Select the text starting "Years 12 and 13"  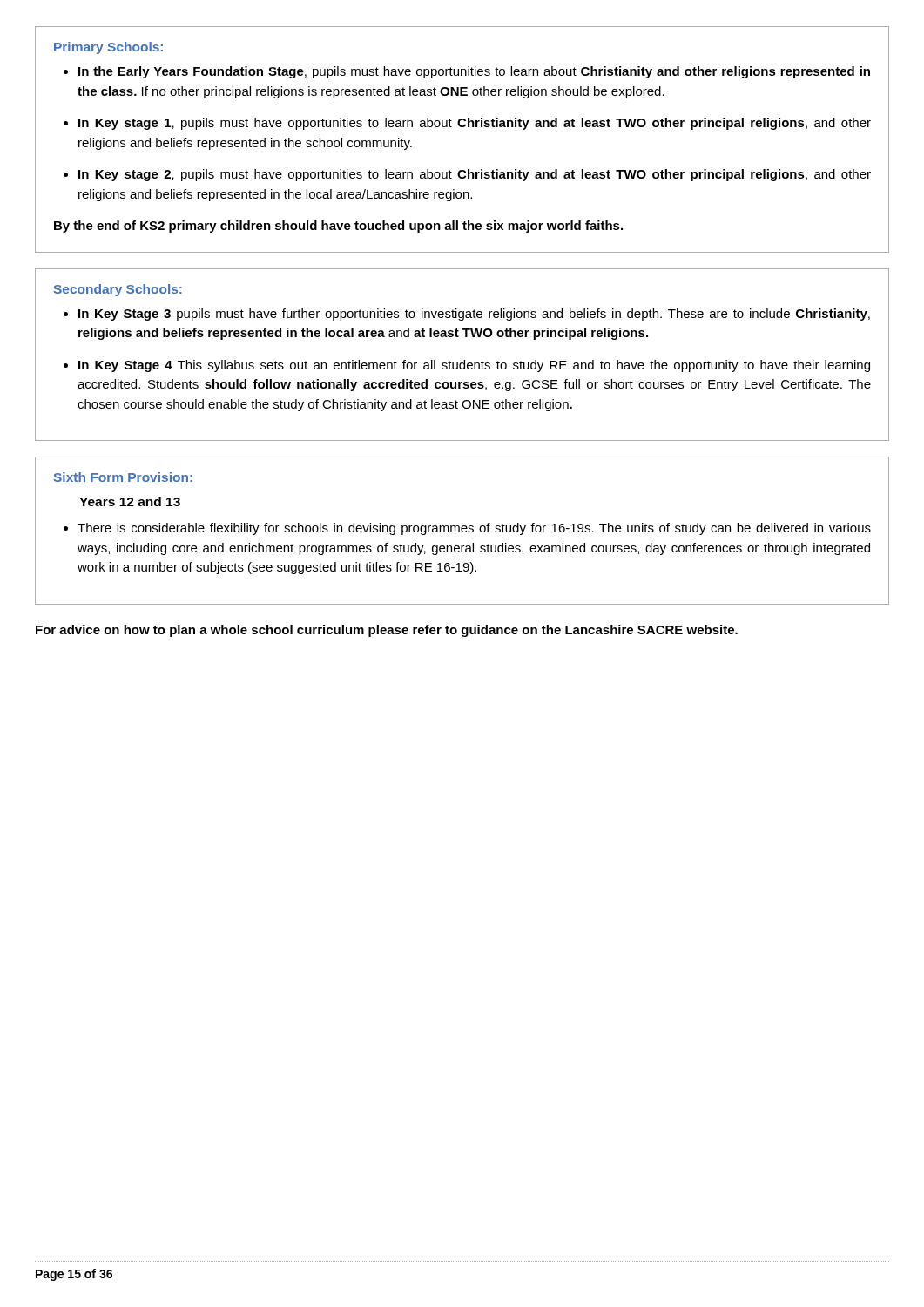point(130,501)
